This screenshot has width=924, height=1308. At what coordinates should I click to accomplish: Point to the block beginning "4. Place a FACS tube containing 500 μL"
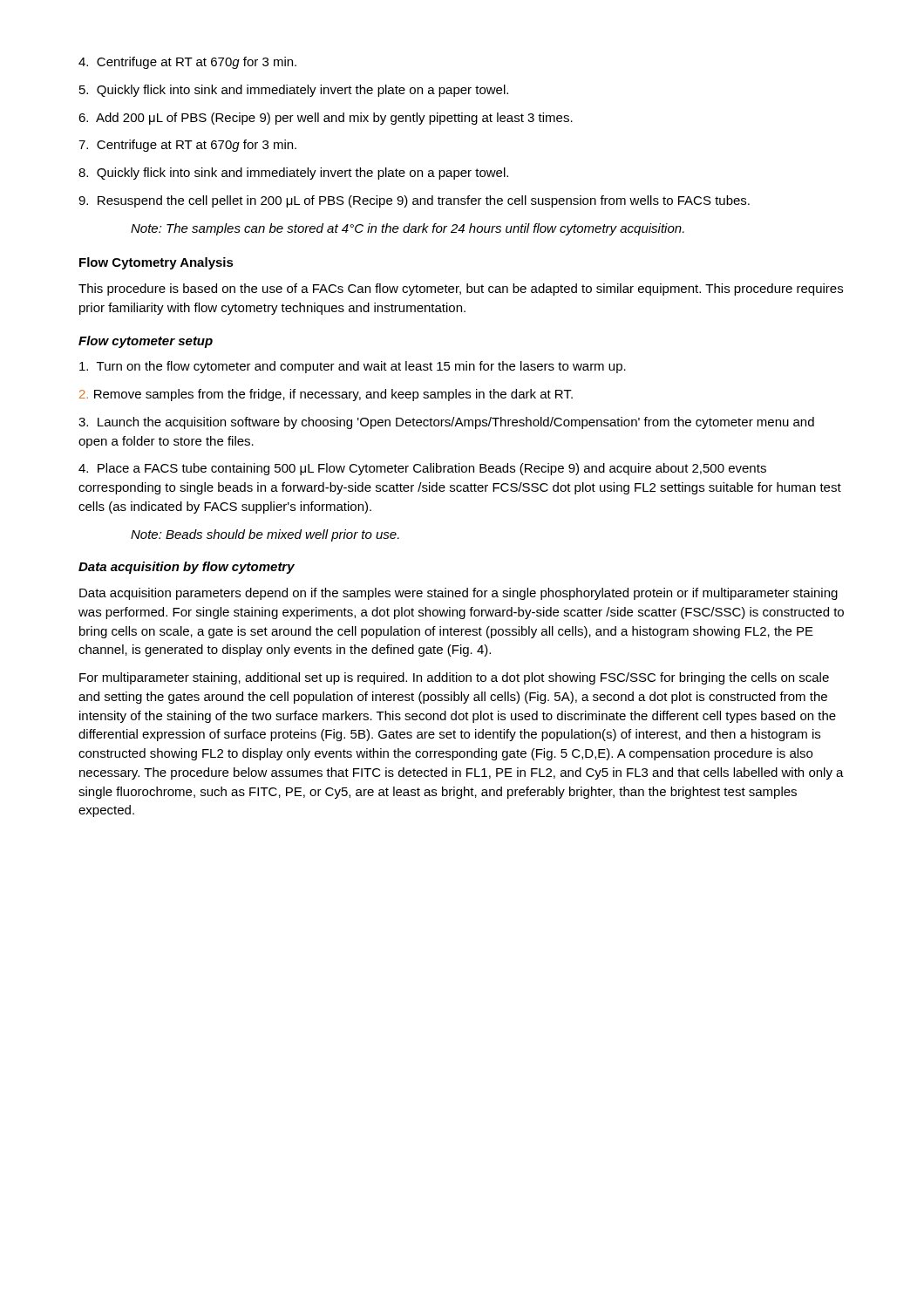click(460, 487)
